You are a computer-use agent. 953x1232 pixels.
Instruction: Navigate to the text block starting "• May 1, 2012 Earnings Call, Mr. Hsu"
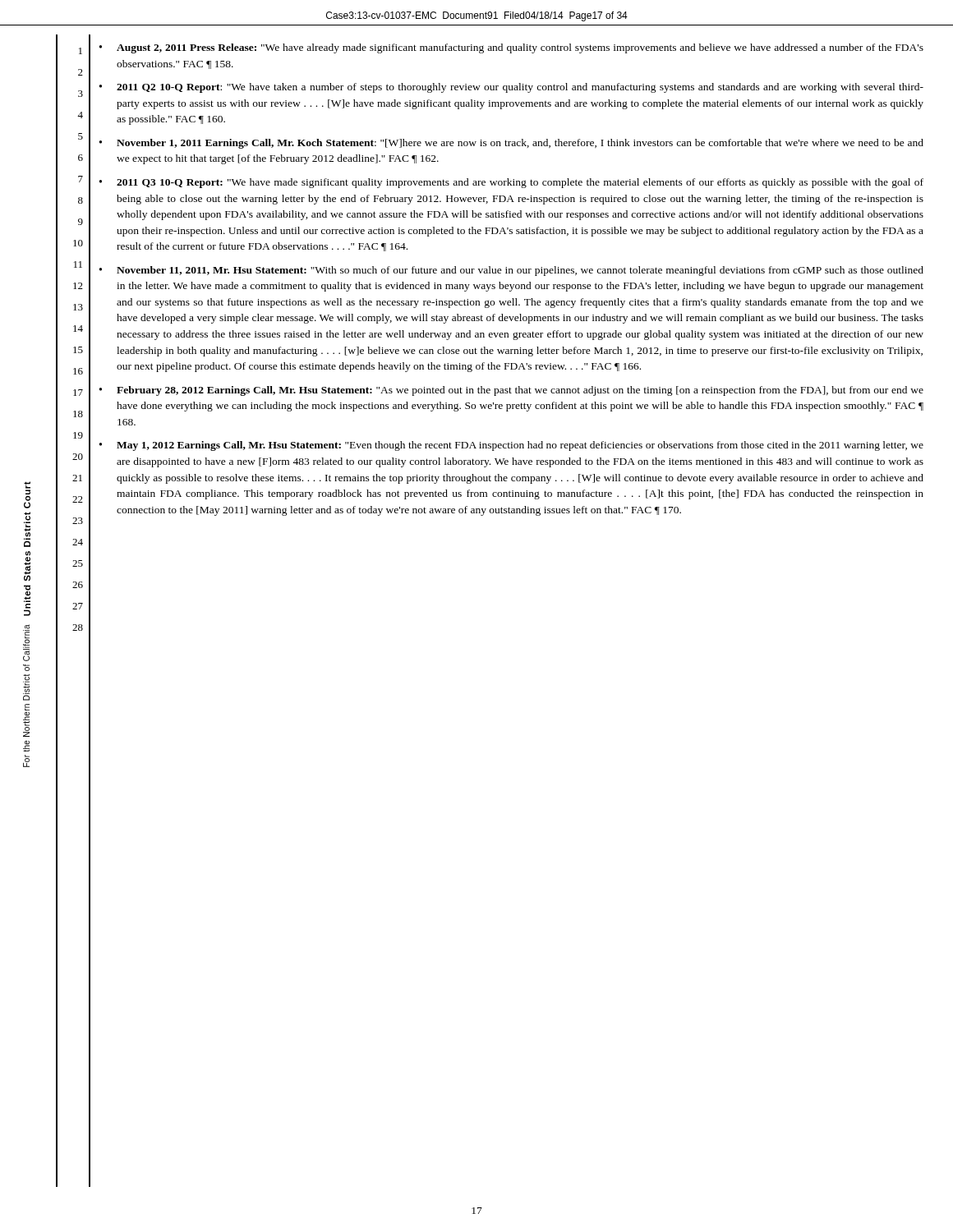pyautogui.click(x=511, y=477)
